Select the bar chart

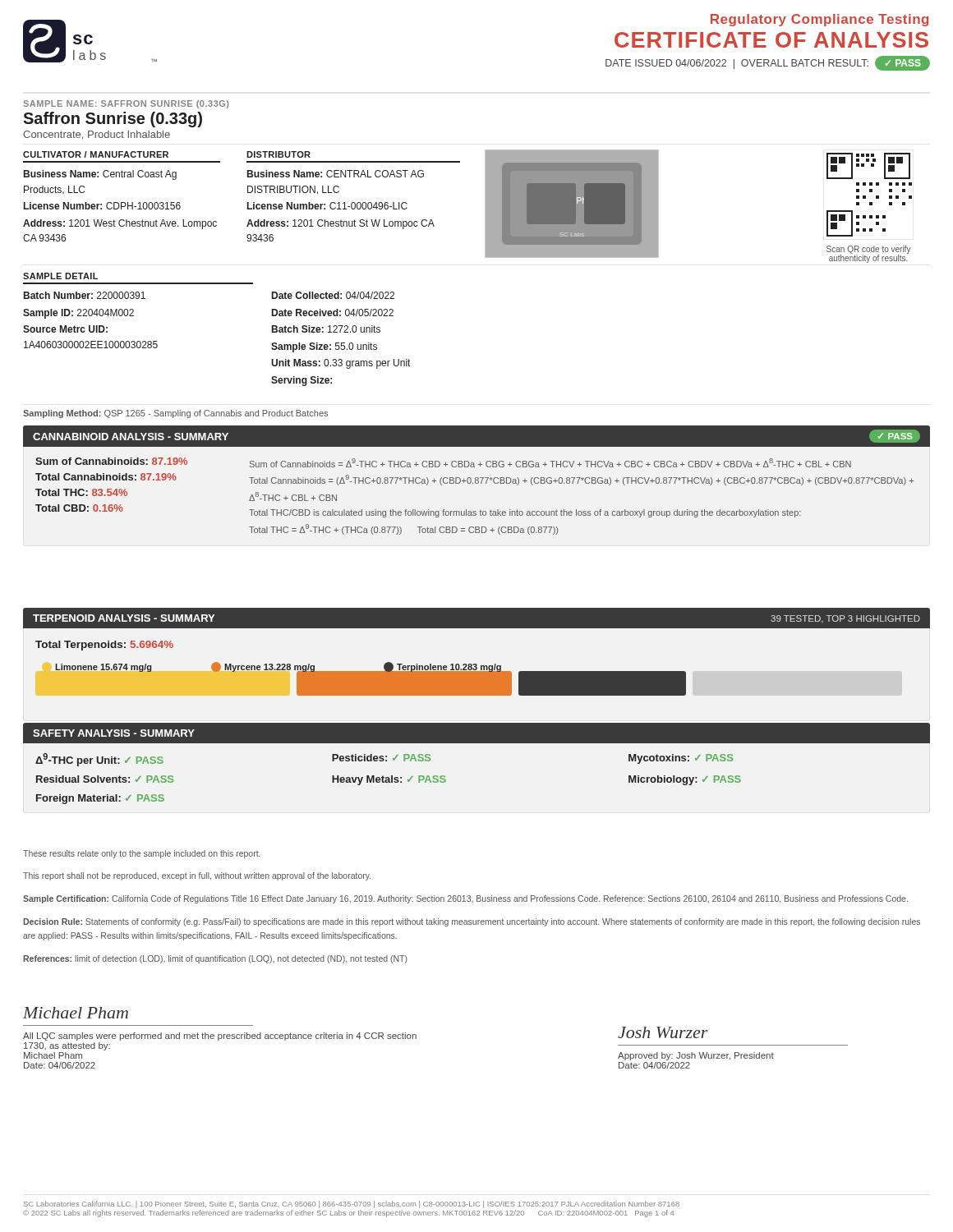pyautogui.click(x=476, y=685)
